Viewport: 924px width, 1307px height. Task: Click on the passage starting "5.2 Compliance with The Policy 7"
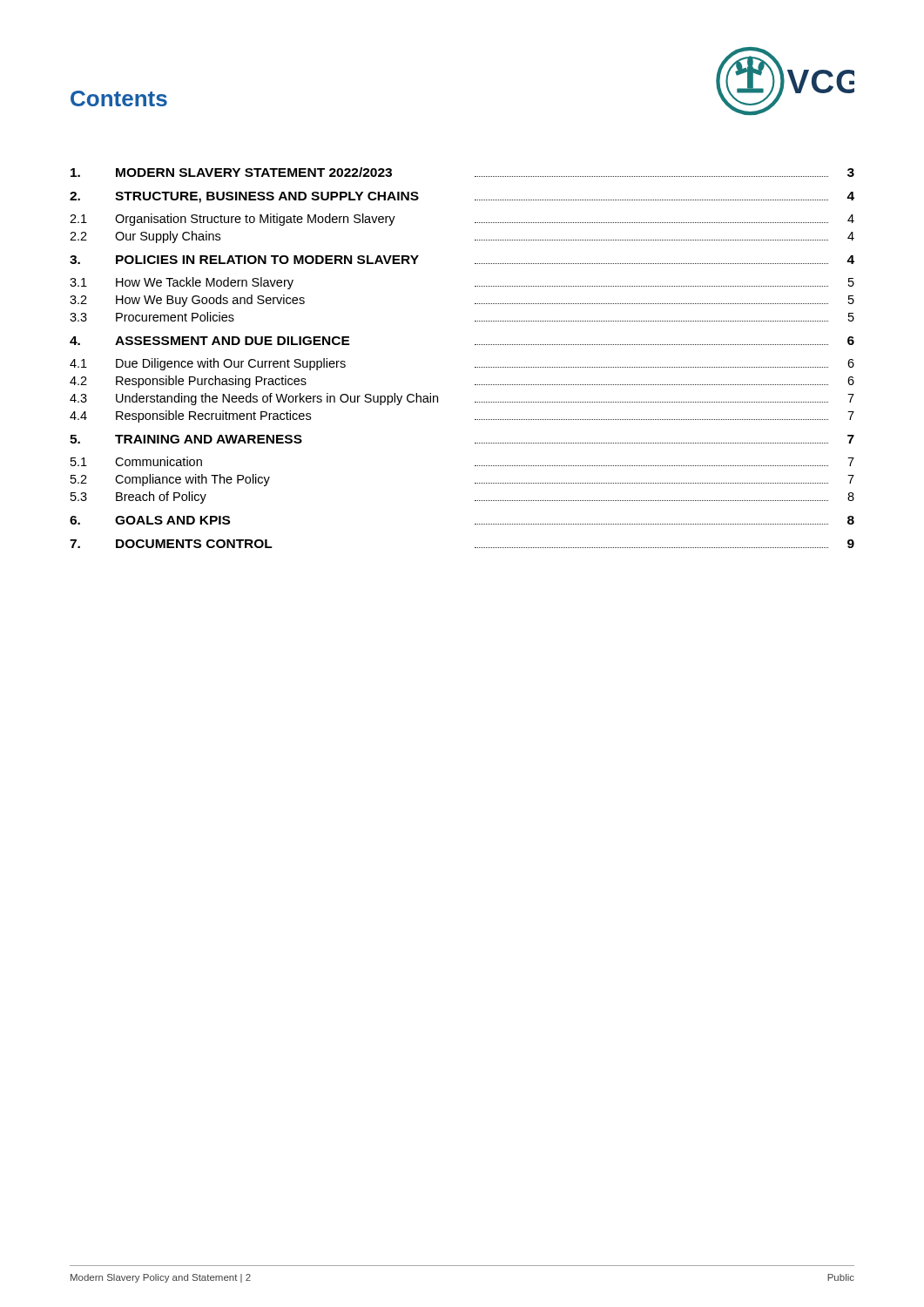pyautogui.click(x=189, y=480)
